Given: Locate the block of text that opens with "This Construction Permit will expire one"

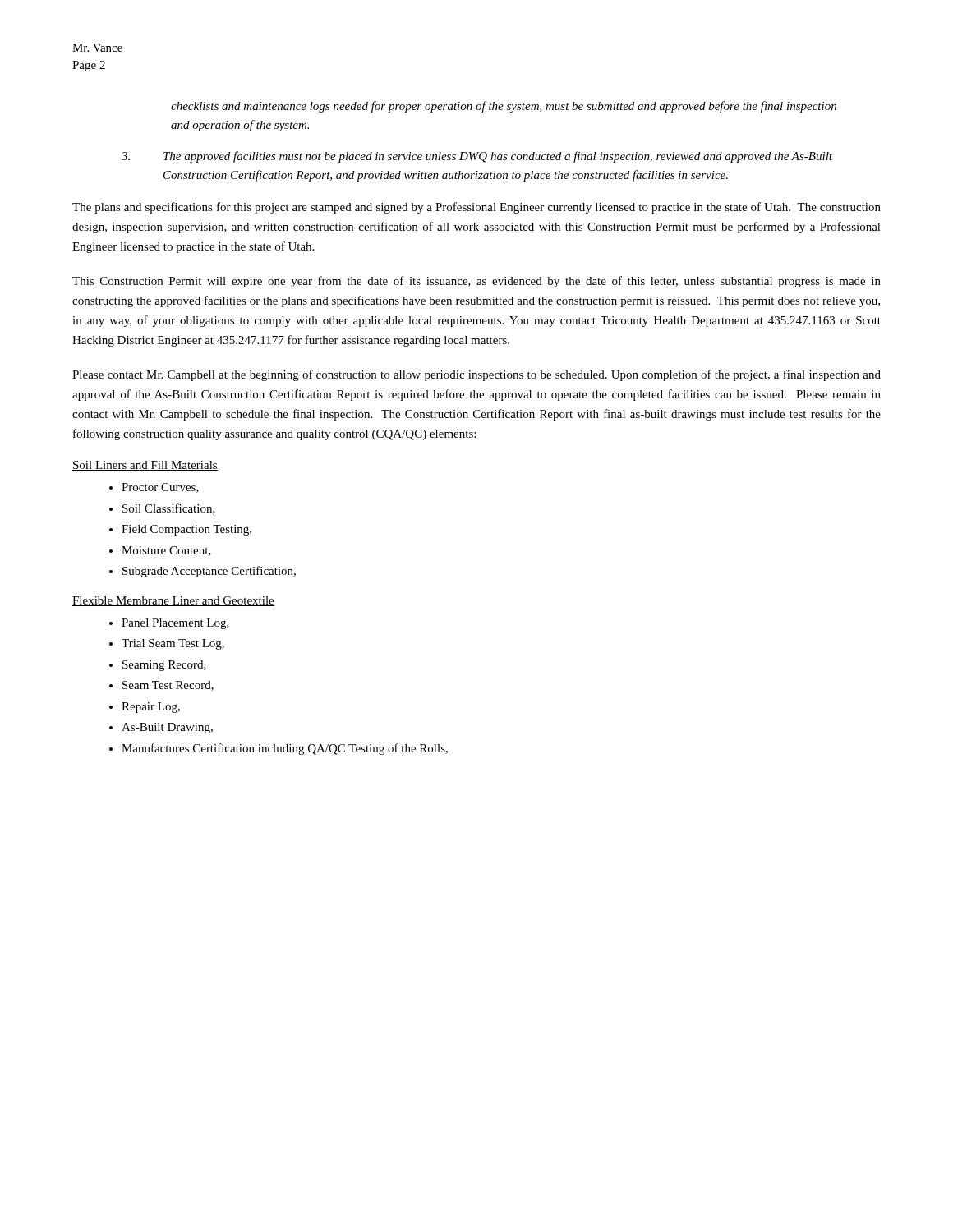Looking at the screenshot, I should pos(476,310).
